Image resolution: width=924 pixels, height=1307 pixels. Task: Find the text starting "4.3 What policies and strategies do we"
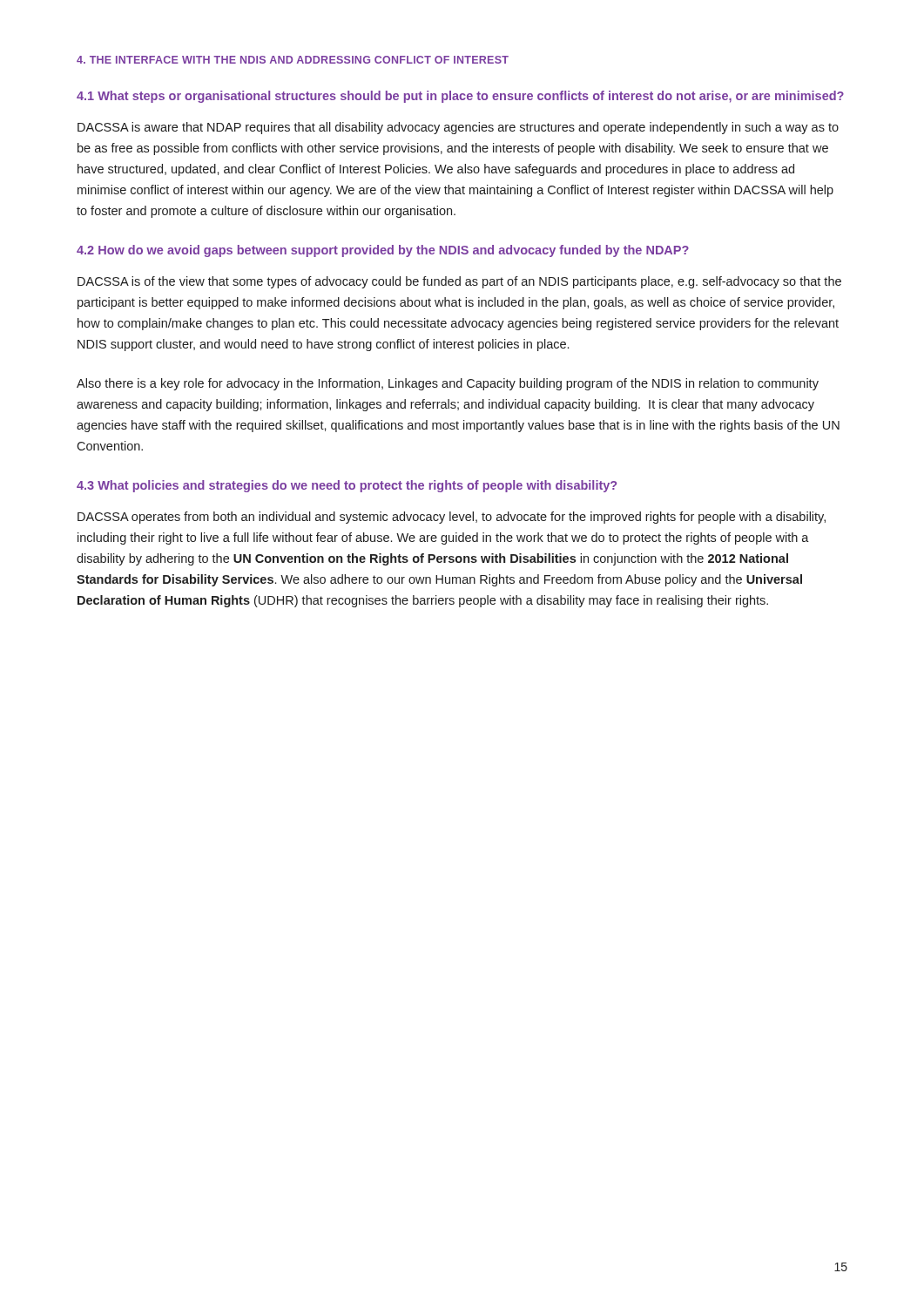click(347, 485)
